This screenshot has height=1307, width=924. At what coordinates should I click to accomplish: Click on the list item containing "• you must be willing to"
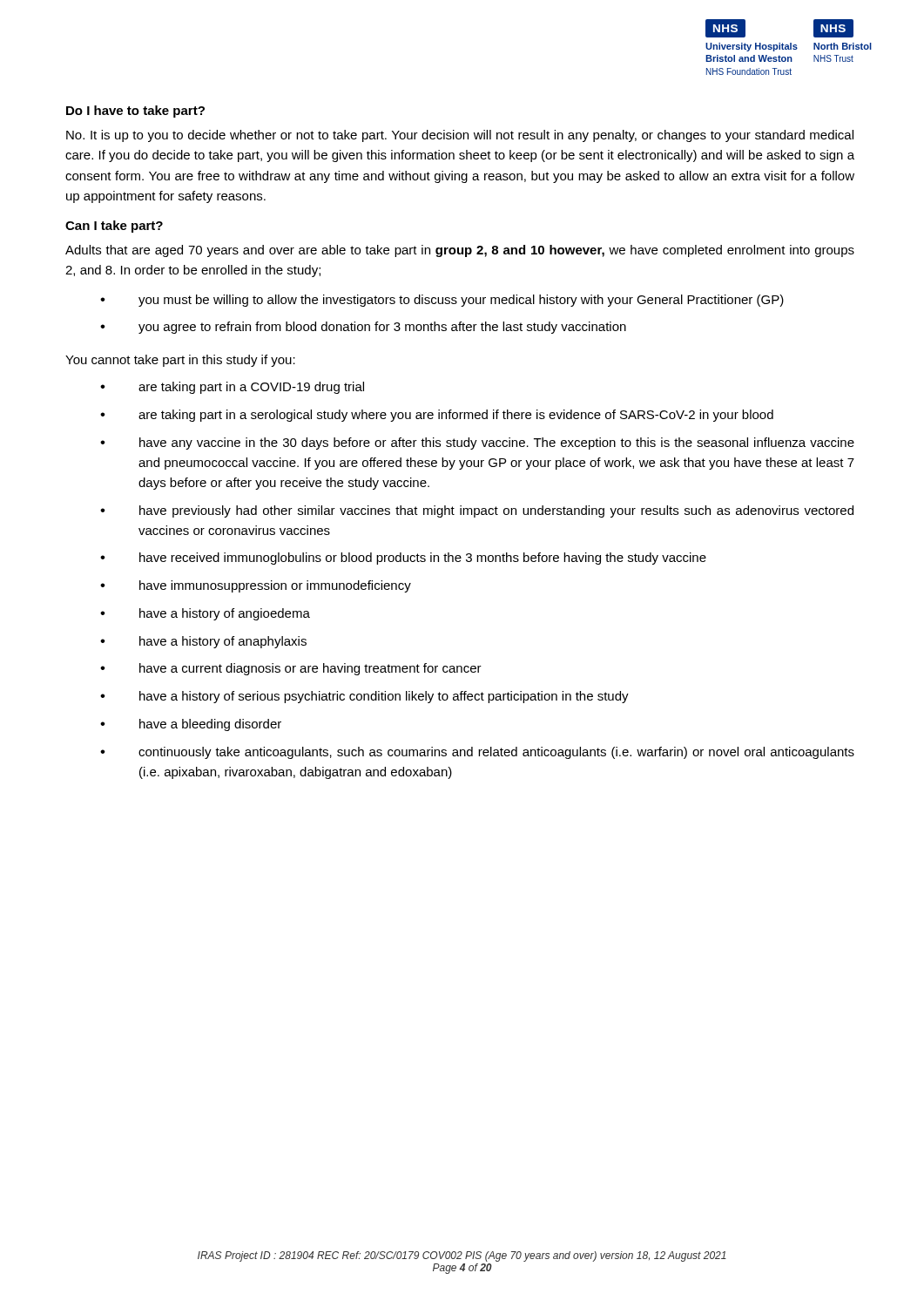442,299
